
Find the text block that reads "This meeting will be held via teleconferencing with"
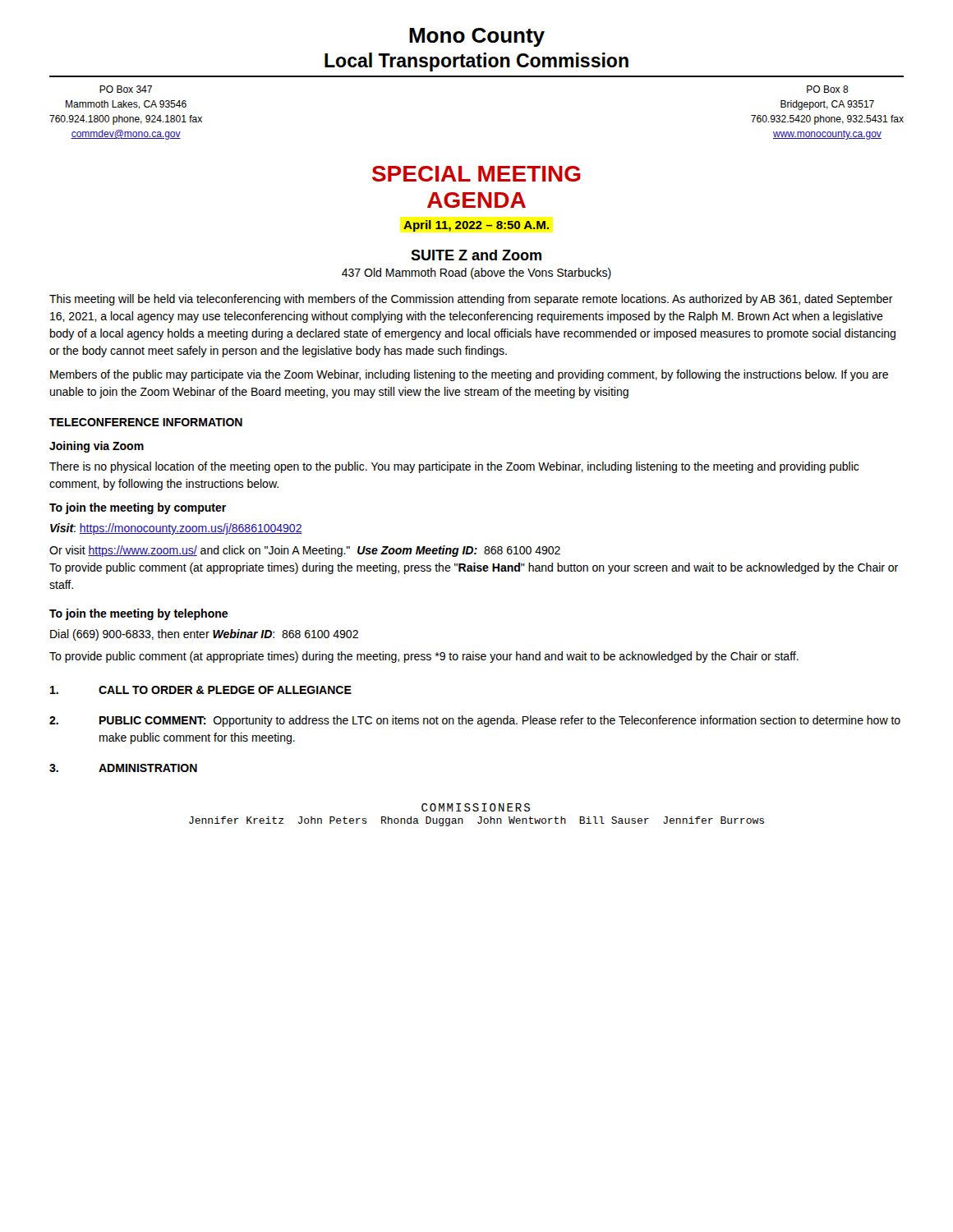[473, 325]
